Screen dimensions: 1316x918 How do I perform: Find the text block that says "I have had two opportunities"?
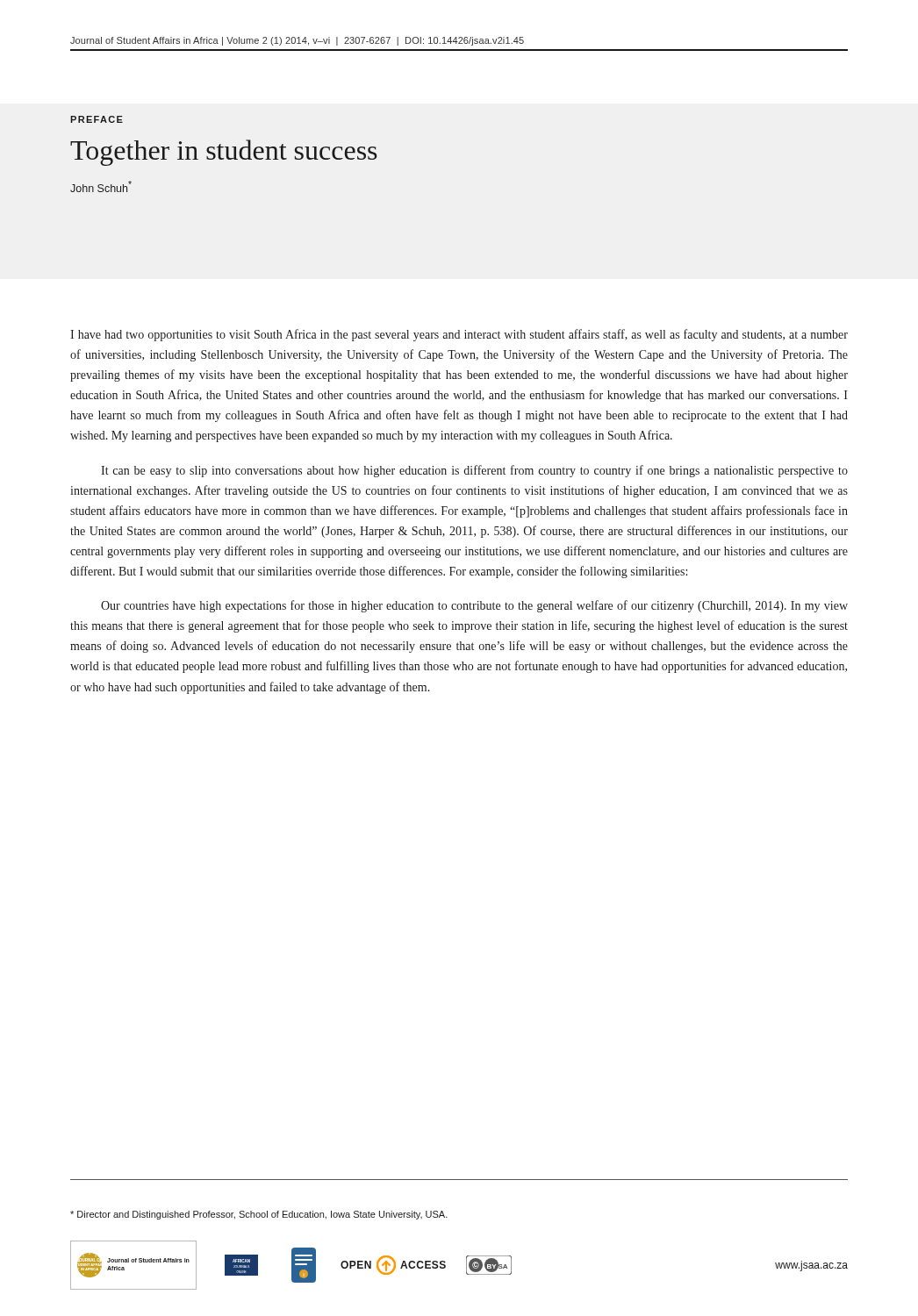tap(459, 385)
